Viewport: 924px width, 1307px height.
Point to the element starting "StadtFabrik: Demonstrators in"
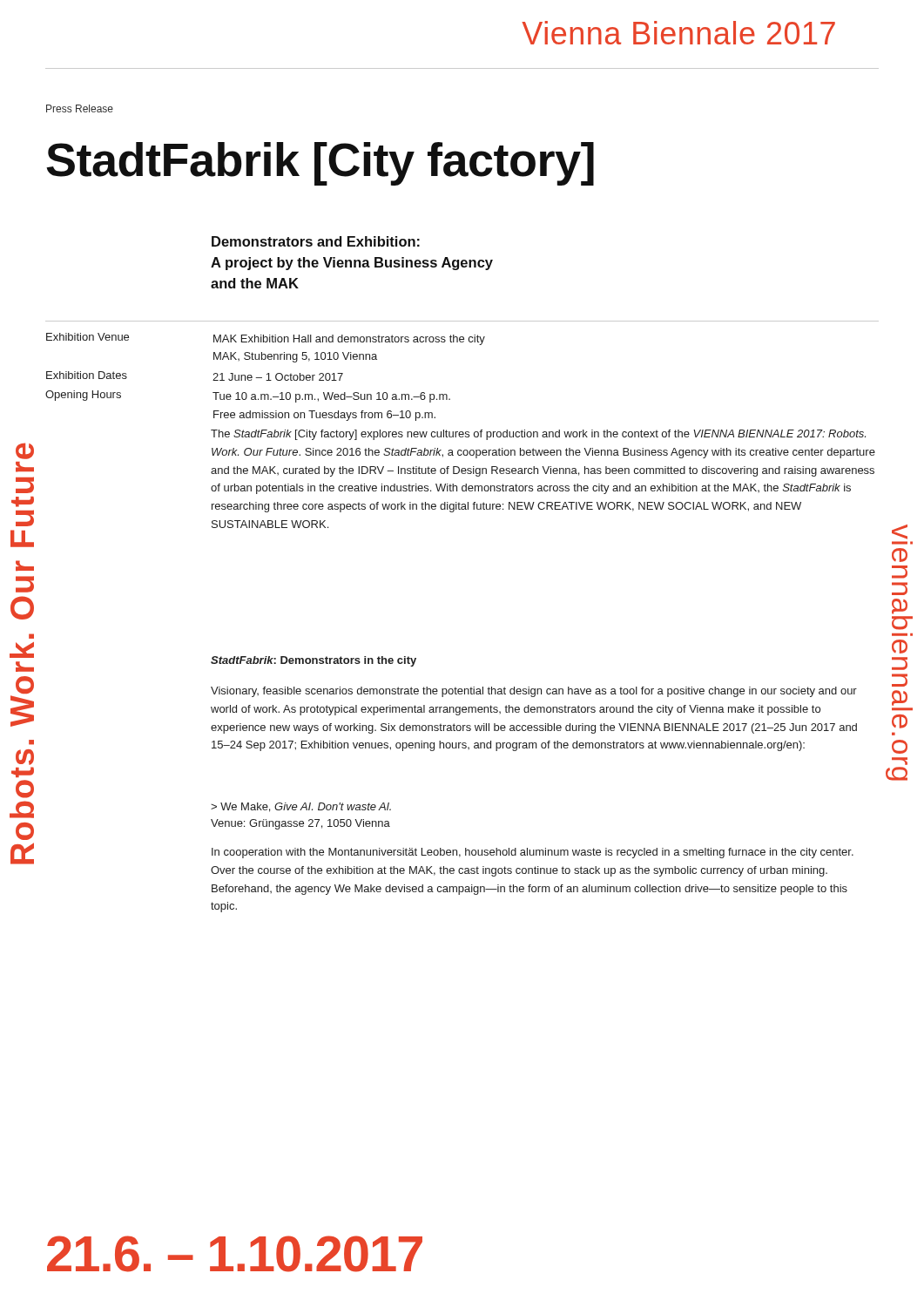point(314,660)
